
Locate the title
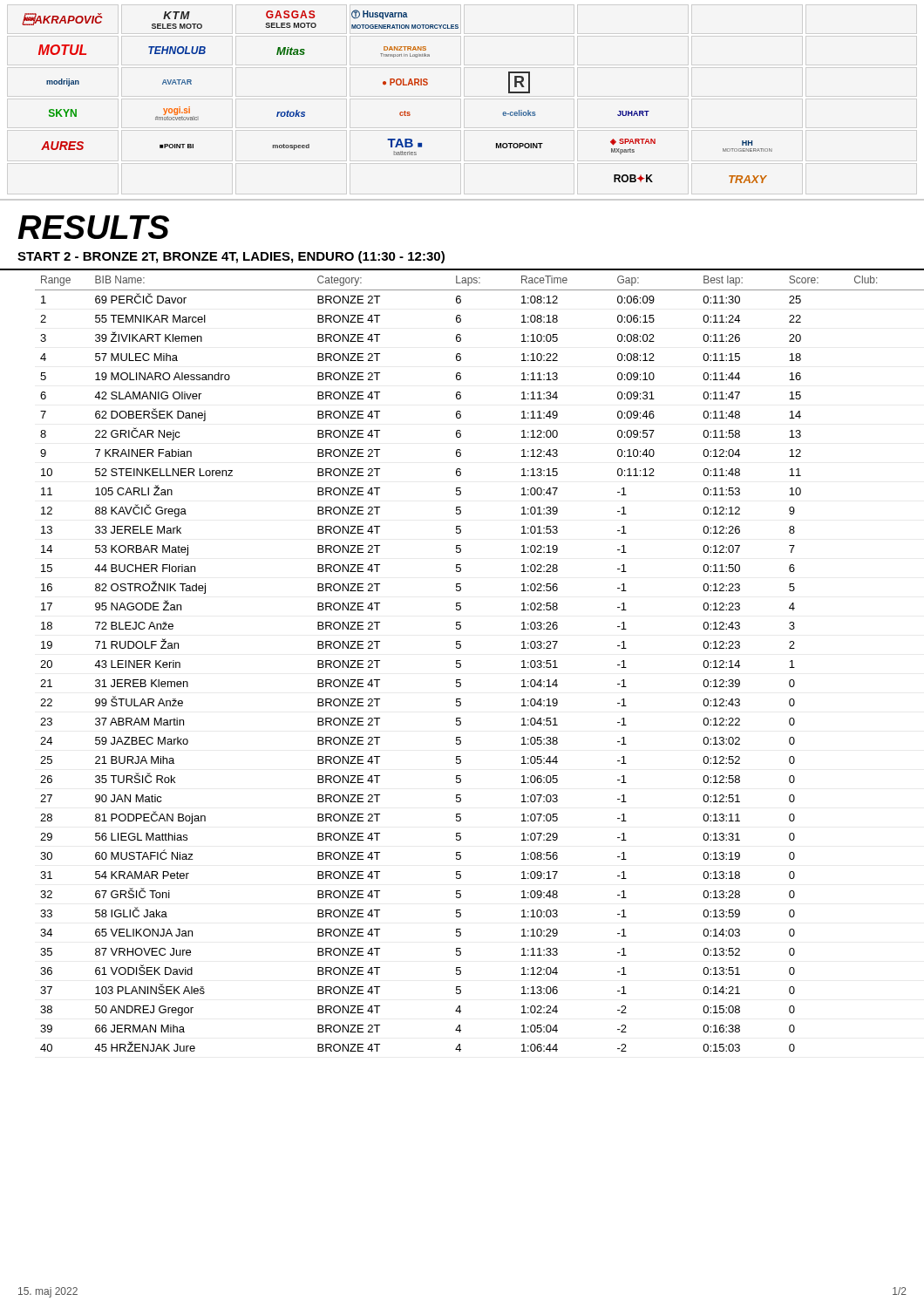(x=94, y=228)
